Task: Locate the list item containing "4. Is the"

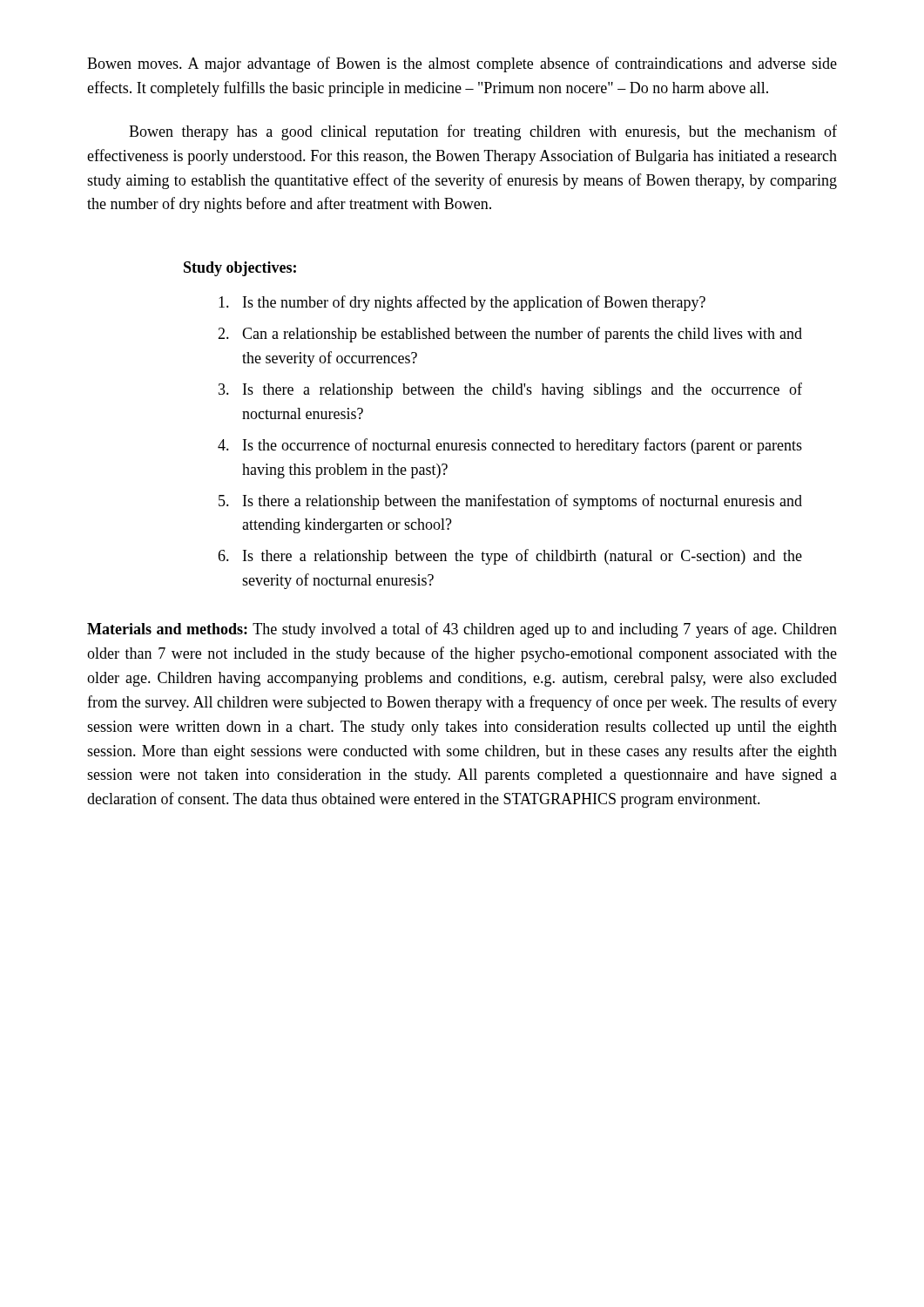Action: pyautogui.click(x=510, y=458)
